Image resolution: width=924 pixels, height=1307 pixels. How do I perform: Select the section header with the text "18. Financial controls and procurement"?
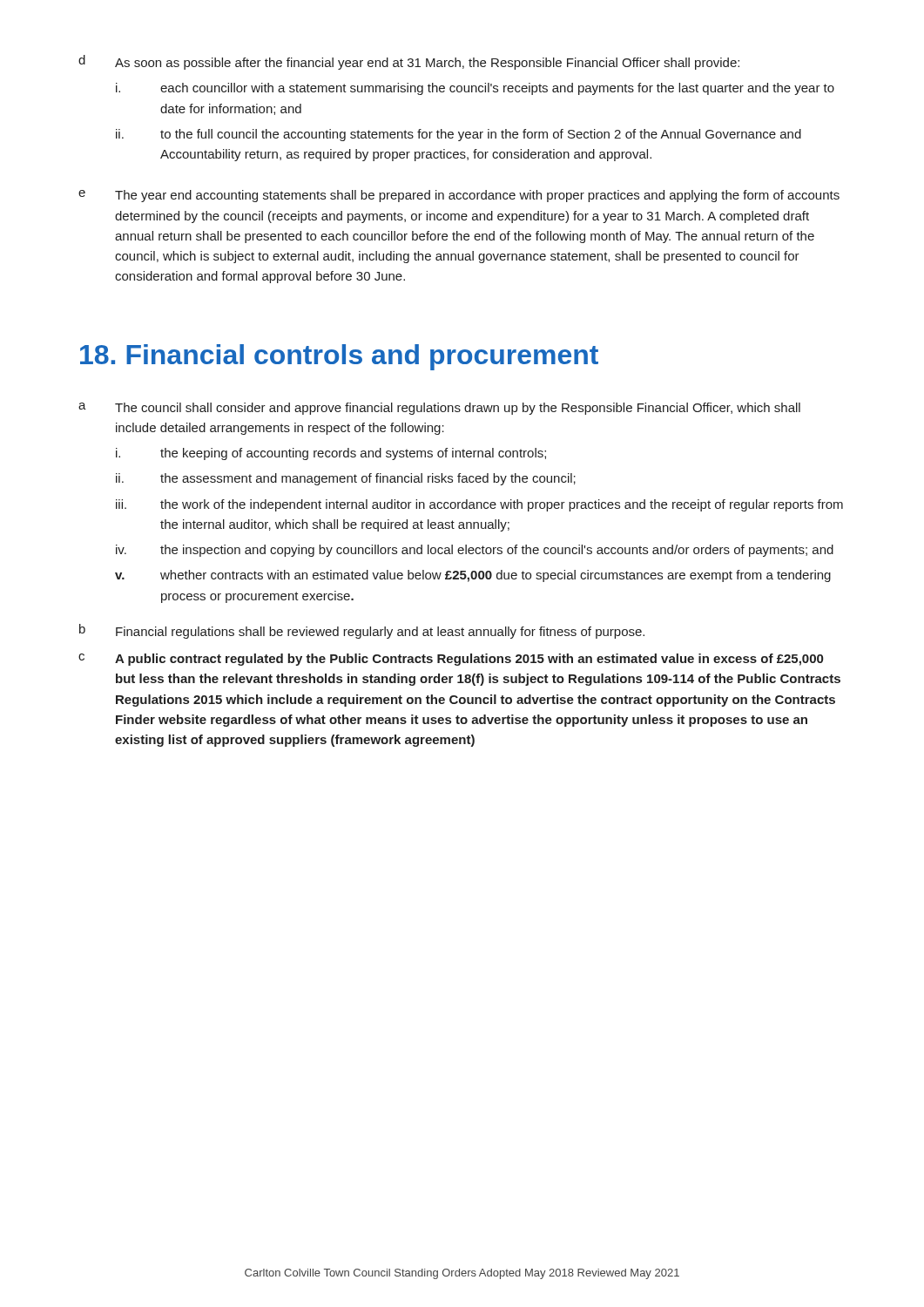pyautogui.click(x=339, y=354)
